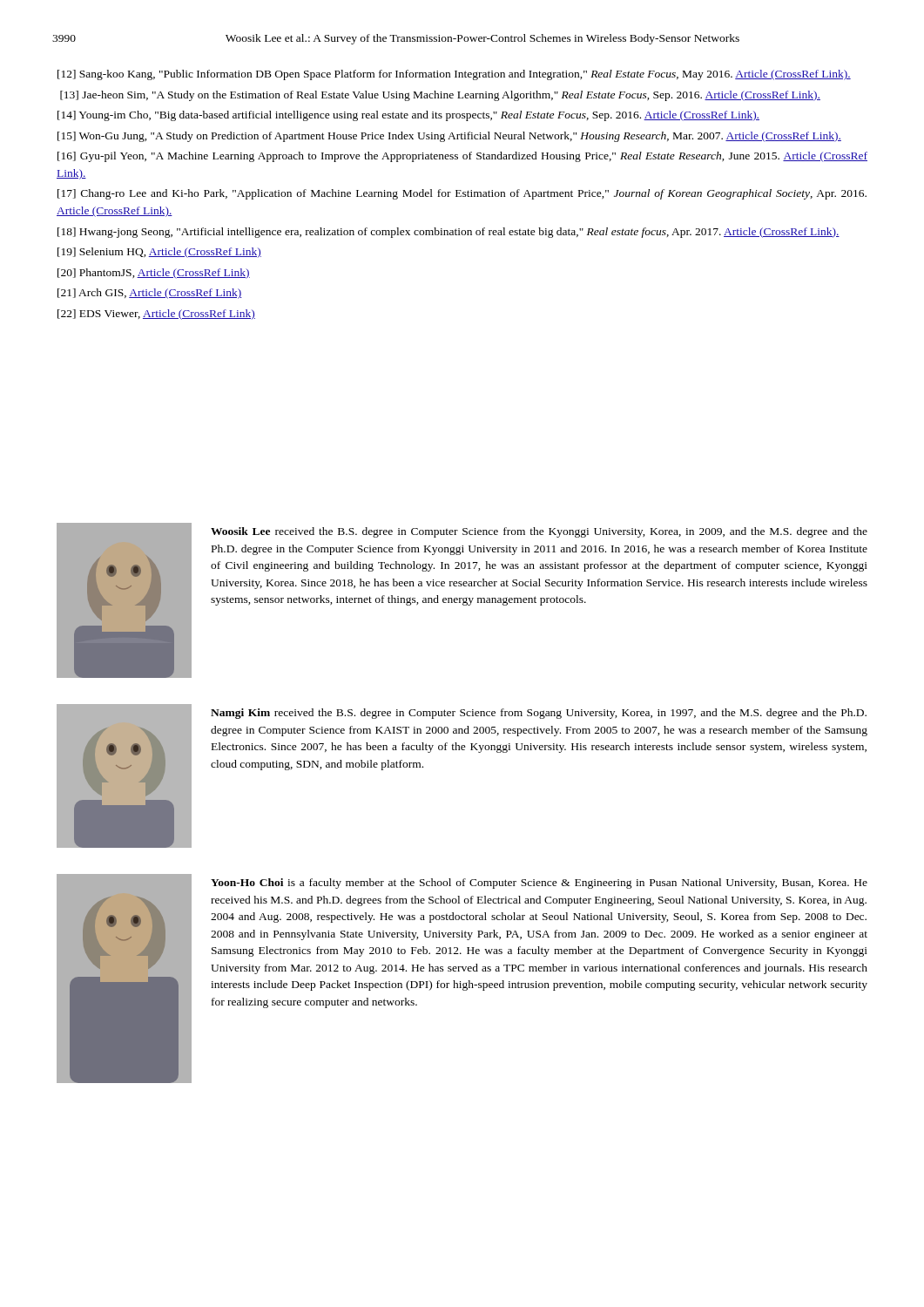Click where it says "[21] Arch GIS, Article (CrossRef Link)"
Viewport: 924px width, 1307px height.
pyautogui.click(x=149, y=293)
